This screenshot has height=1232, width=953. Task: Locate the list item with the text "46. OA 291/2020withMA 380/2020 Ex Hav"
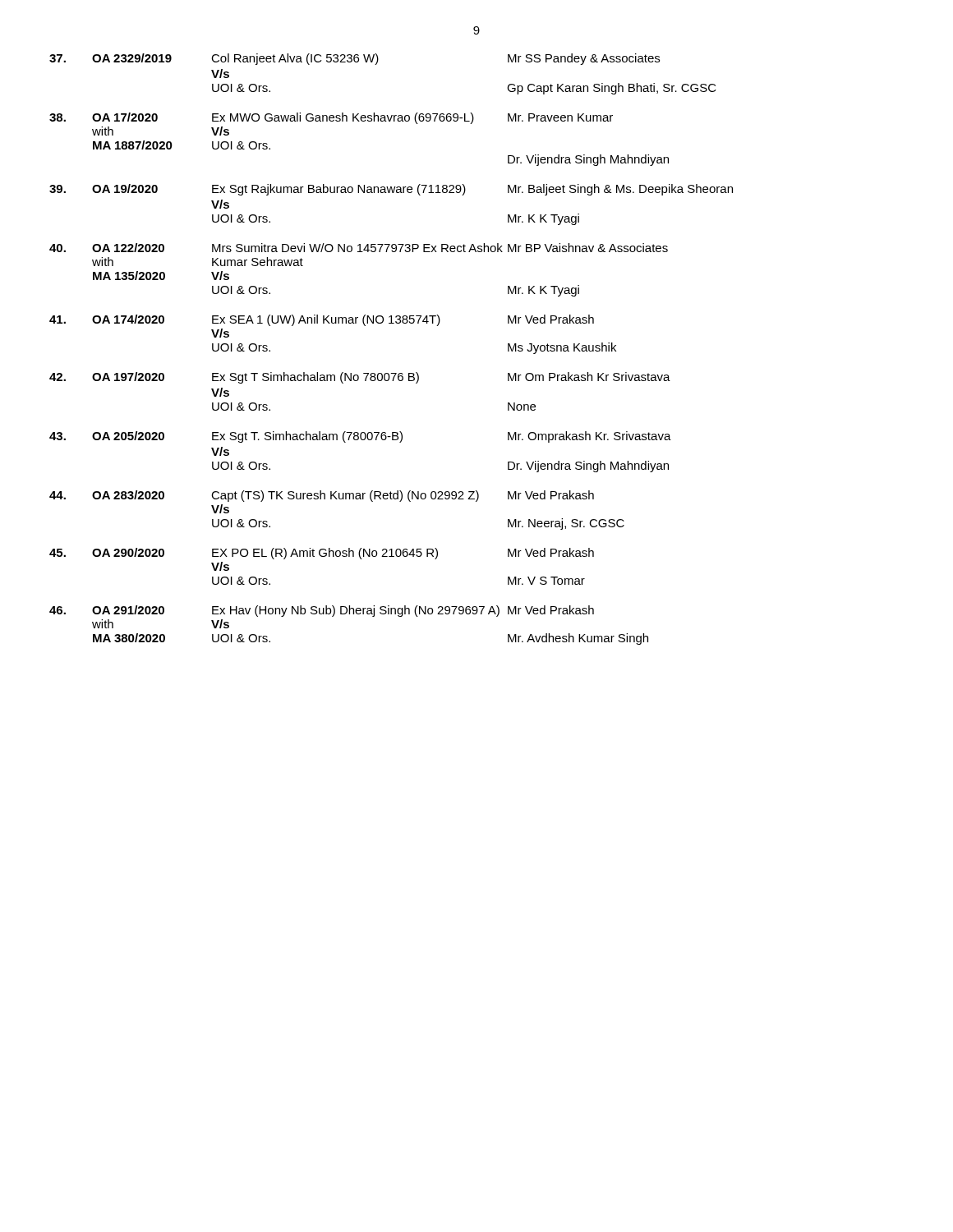(476, 623)
